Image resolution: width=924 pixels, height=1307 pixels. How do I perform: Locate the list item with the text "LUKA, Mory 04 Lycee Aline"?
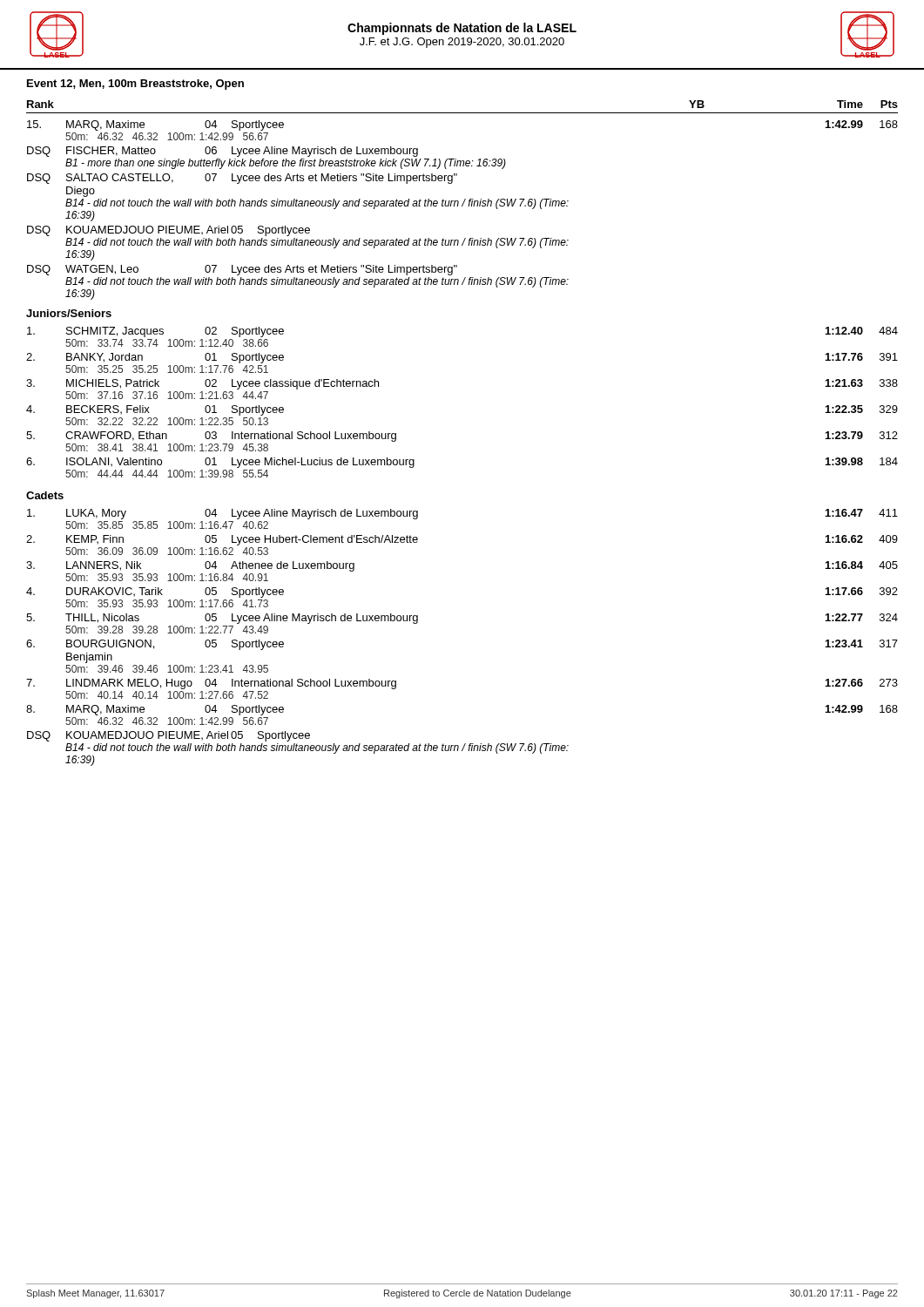click(88, 514)
